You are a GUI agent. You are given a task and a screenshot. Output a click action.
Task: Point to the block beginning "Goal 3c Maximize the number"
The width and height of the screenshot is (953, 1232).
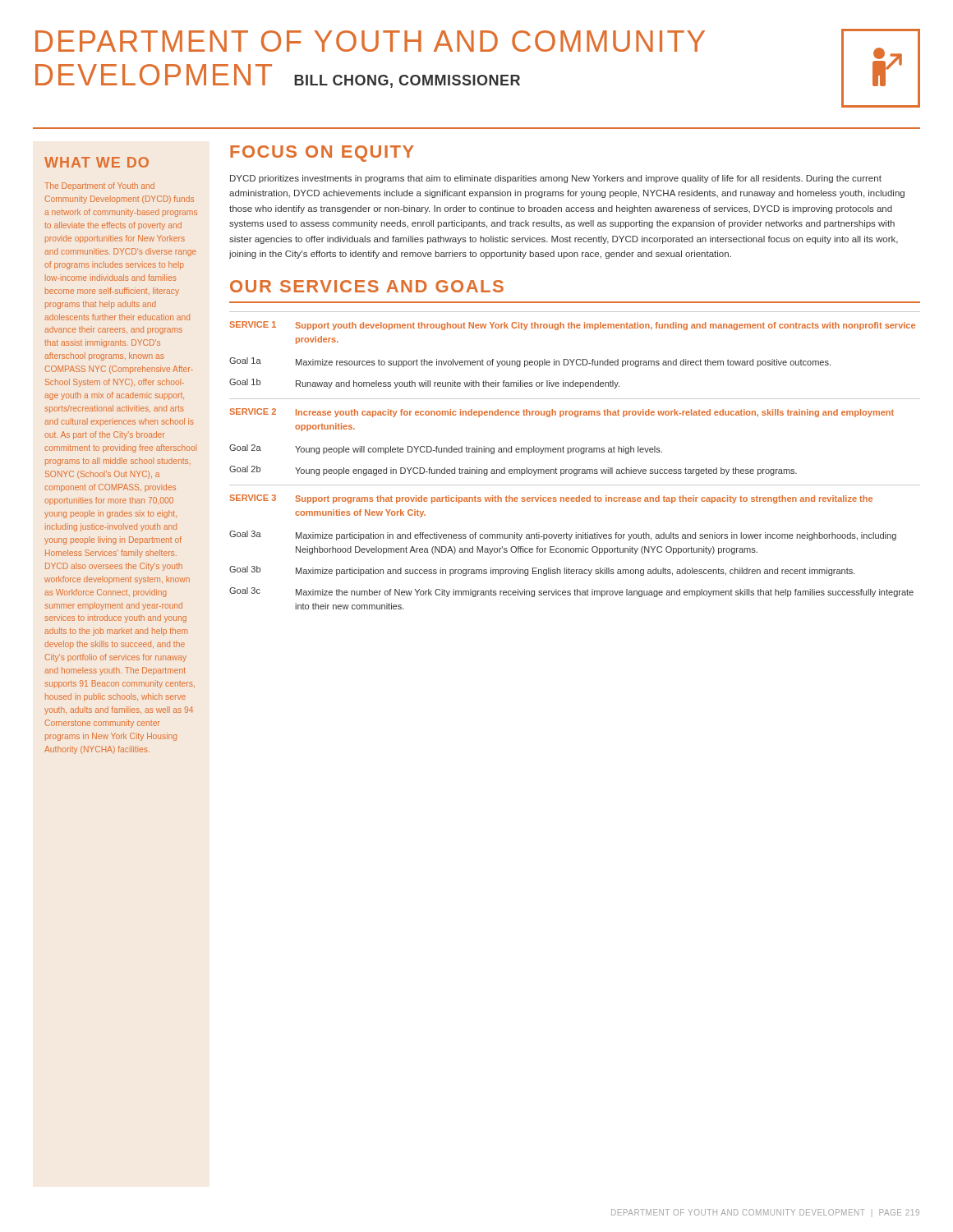(x=575, y=599)
